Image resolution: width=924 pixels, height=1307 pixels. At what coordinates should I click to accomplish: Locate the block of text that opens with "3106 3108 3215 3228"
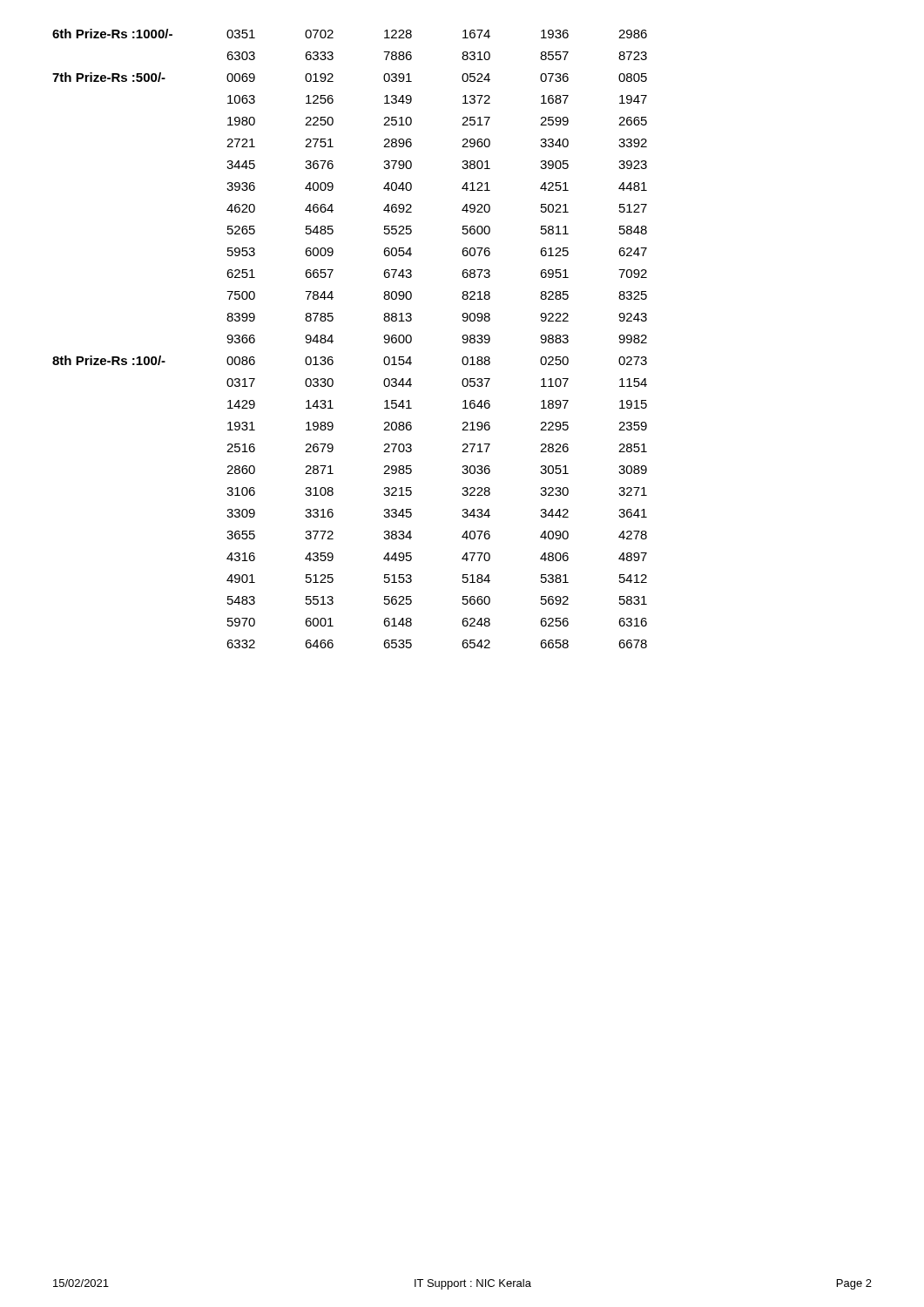pyautogui.click(x=549, y=491)
